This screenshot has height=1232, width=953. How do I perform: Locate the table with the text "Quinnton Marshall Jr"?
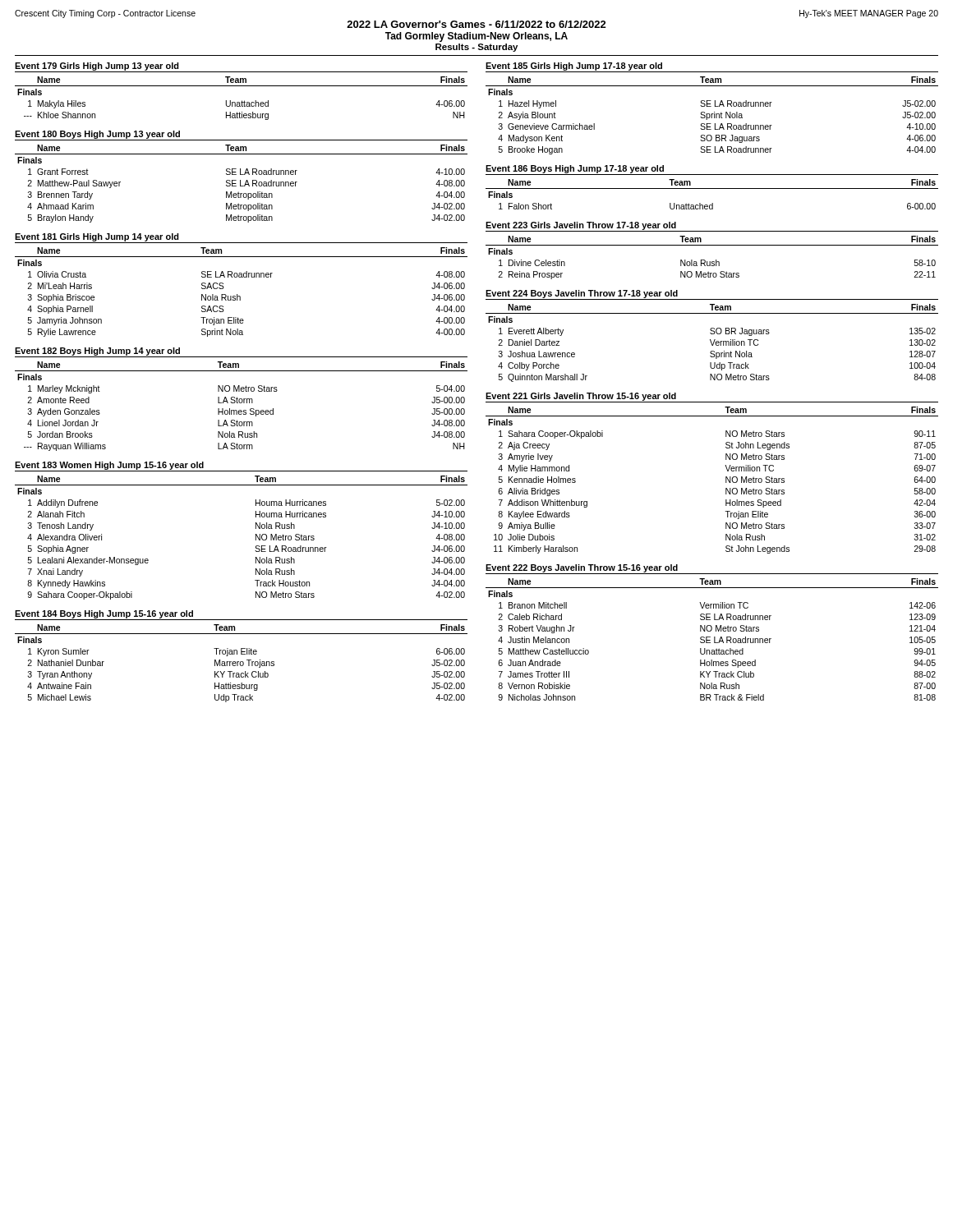tap(712, 342)
